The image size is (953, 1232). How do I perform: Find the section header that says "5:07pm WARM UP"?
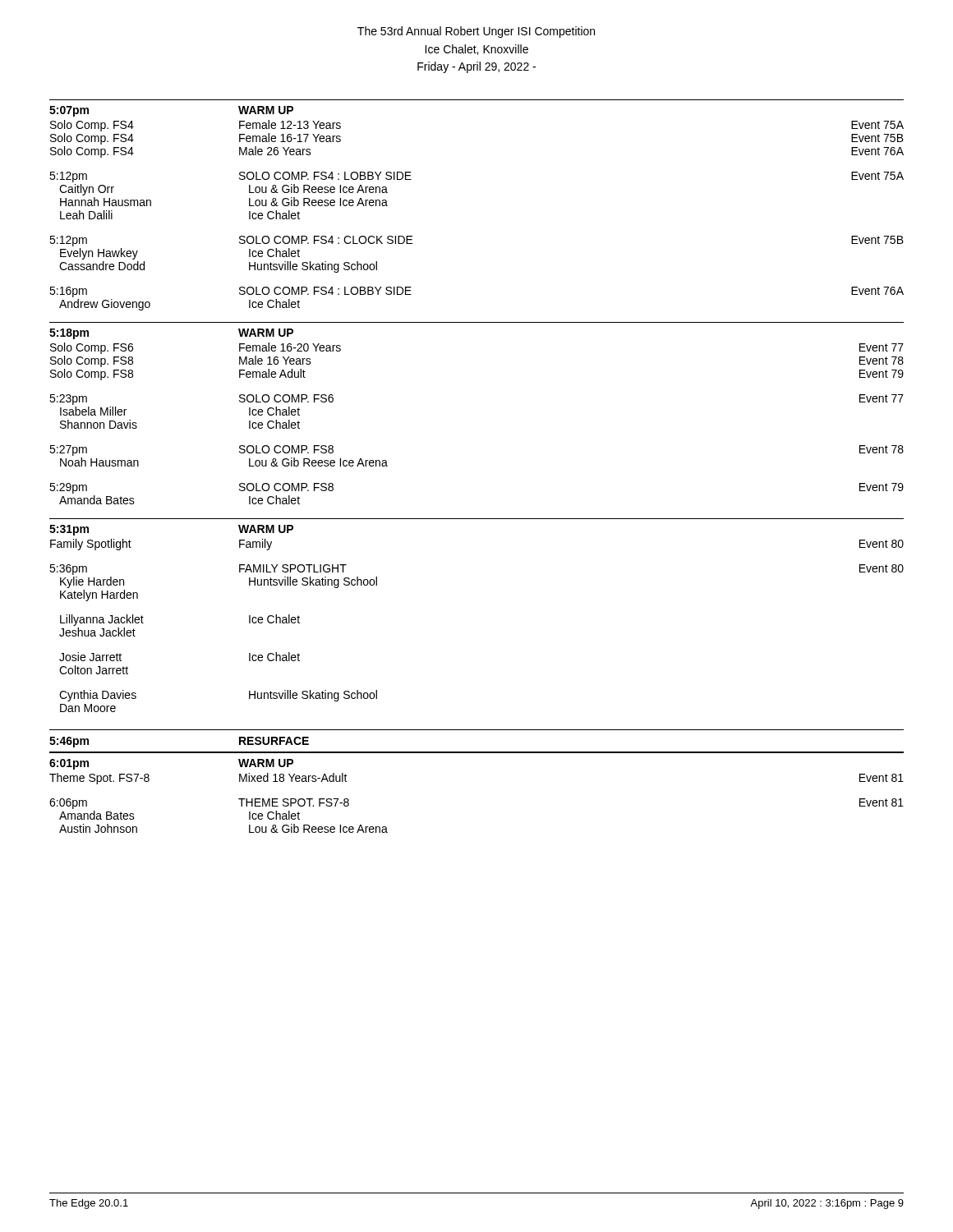coord(476,109)
